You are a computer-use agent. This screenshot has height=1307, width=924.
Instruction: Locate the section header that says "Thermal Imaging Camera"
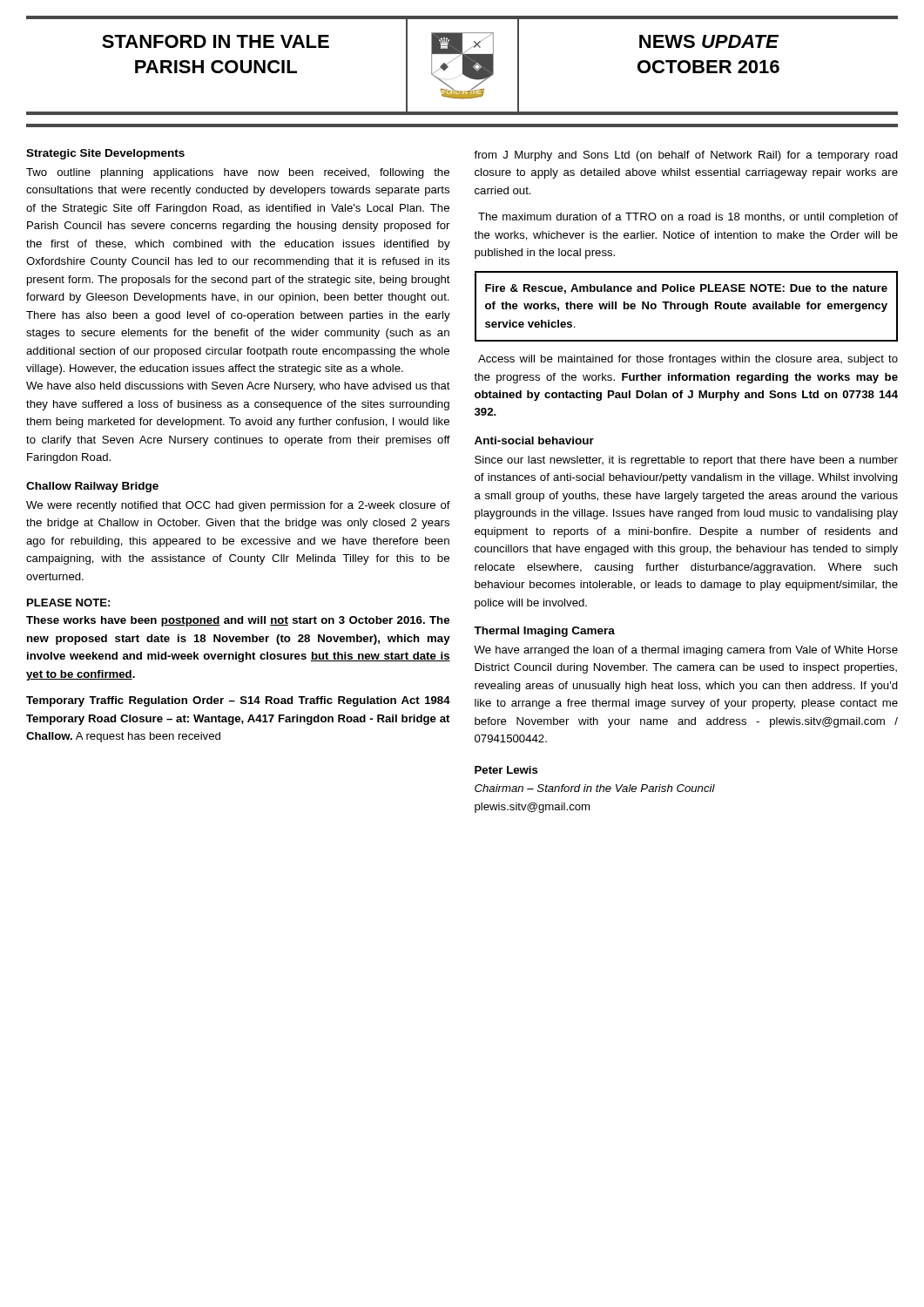coord(544,630)
